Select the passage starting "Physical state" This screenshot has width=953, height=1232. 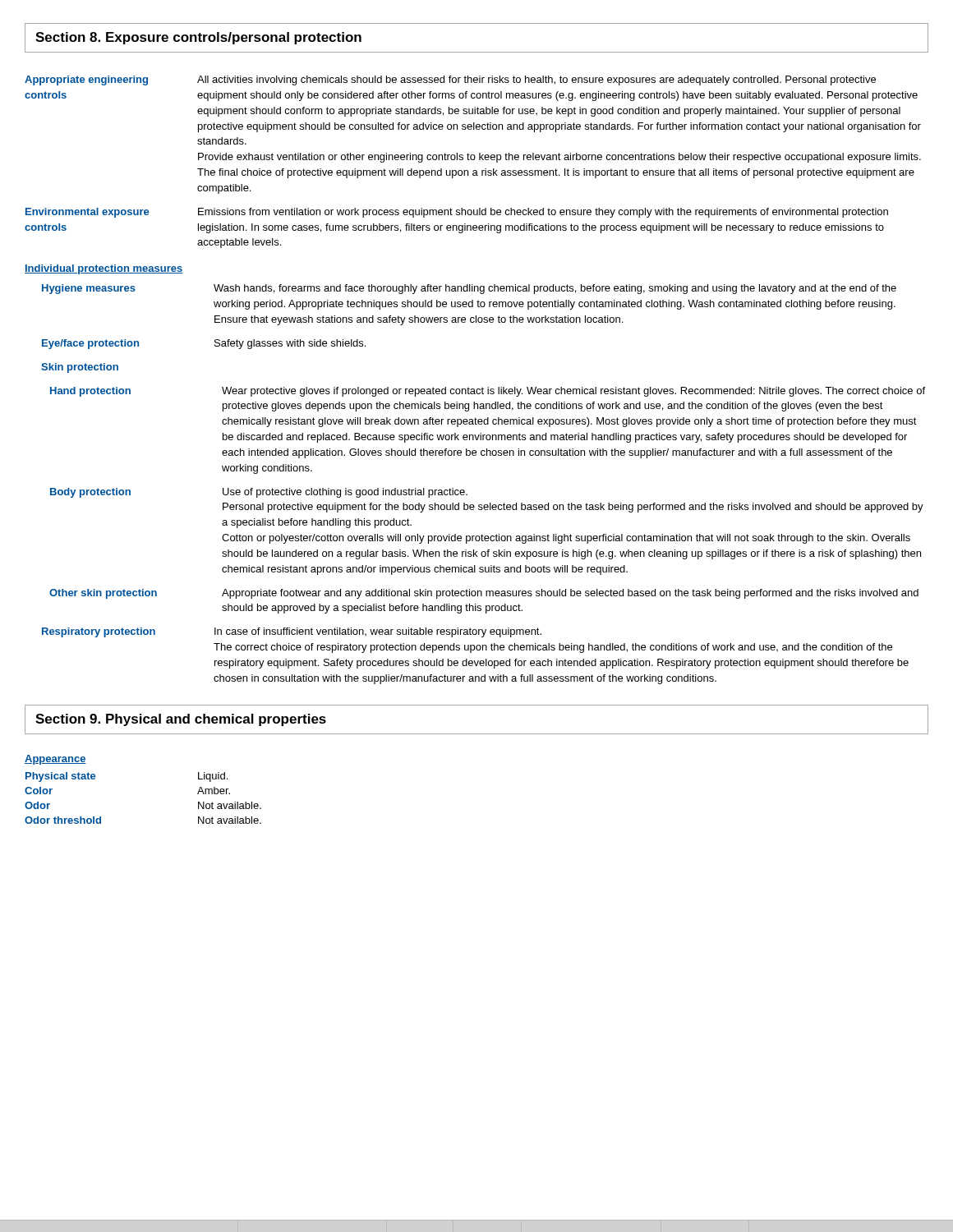(x=60, y=776)
